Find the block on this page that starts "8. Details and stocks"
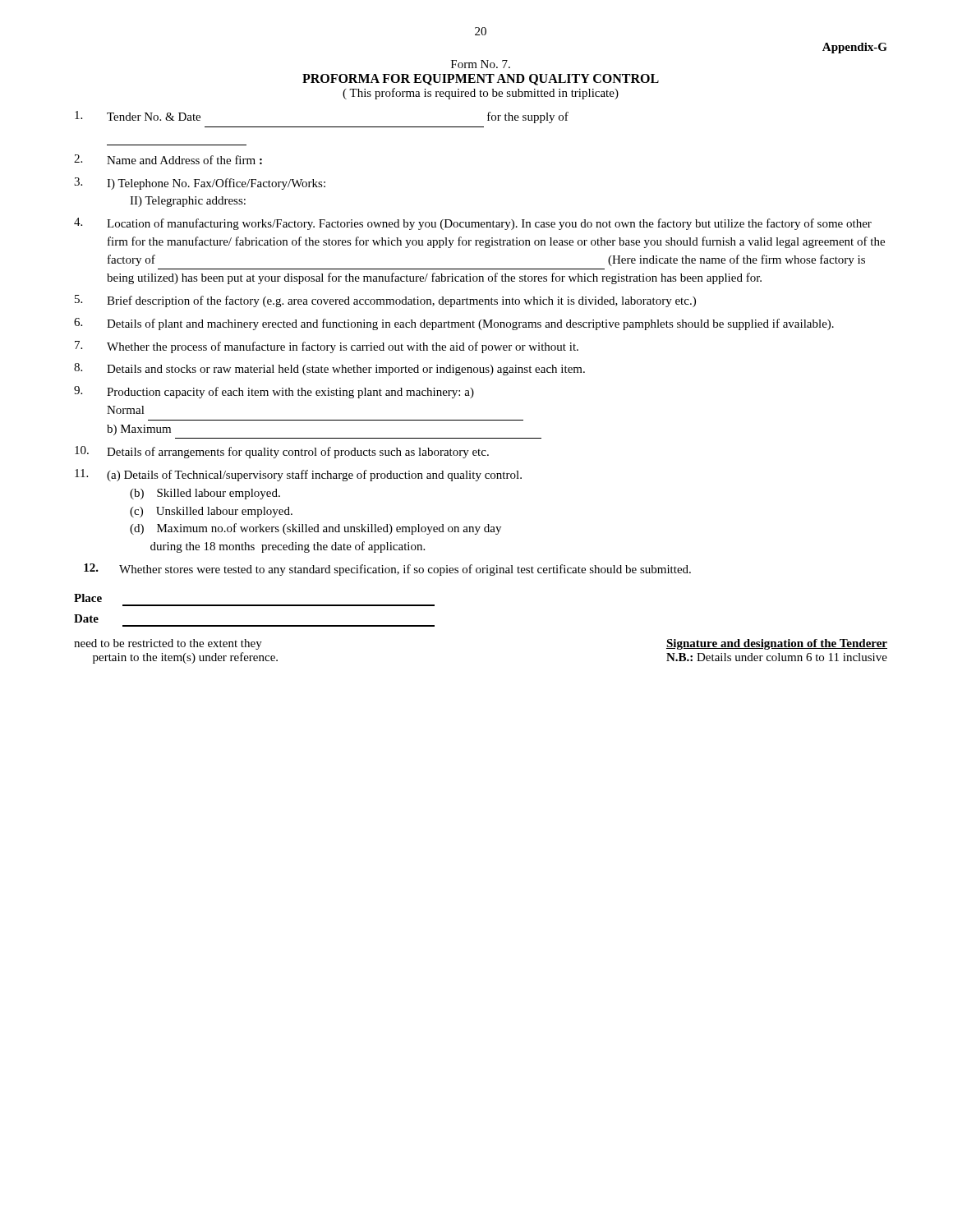 coord(481,370)
